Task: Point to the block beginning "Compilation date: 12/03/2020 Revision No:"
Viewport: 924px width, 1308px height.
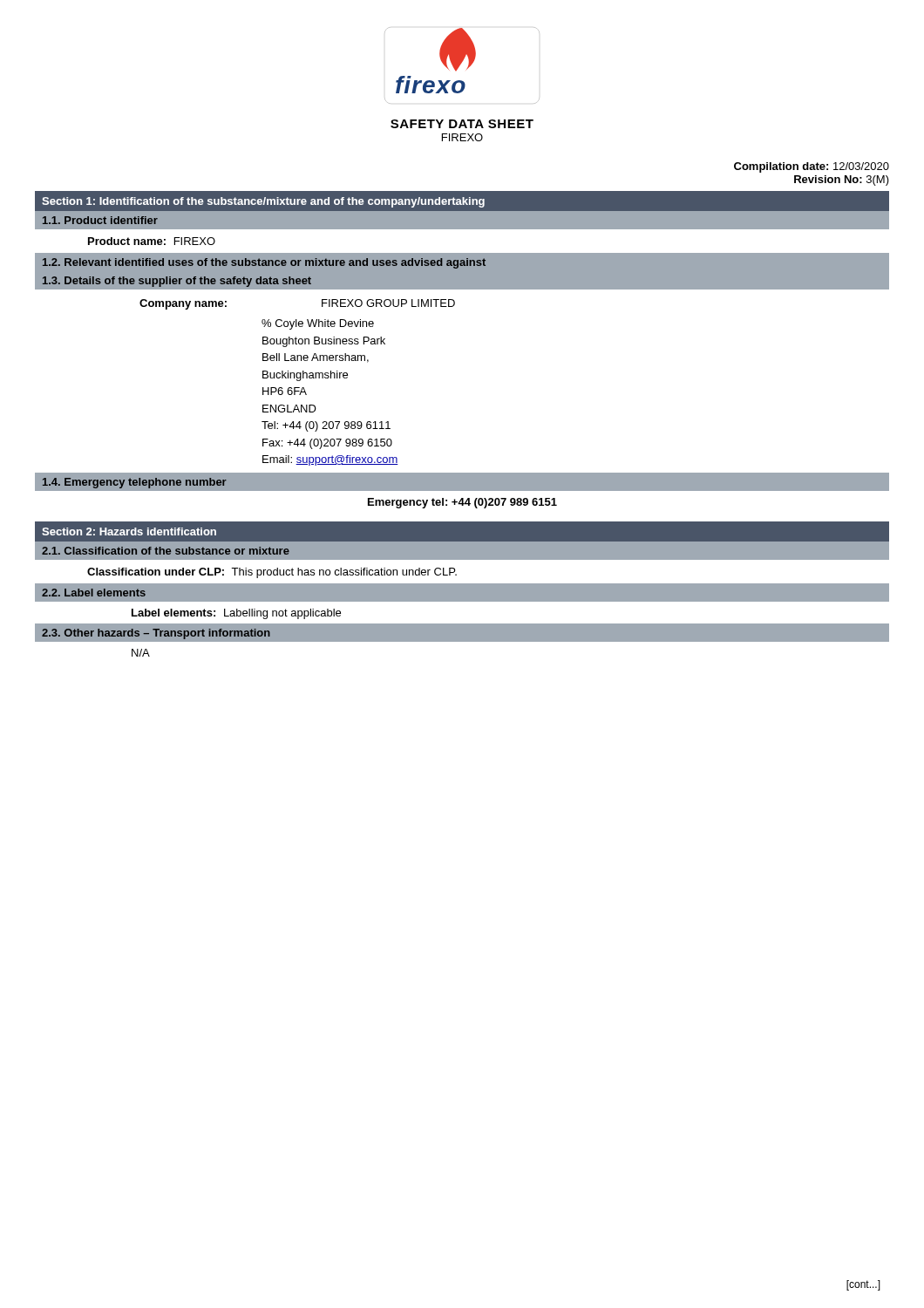Action: tap(812, 167)
